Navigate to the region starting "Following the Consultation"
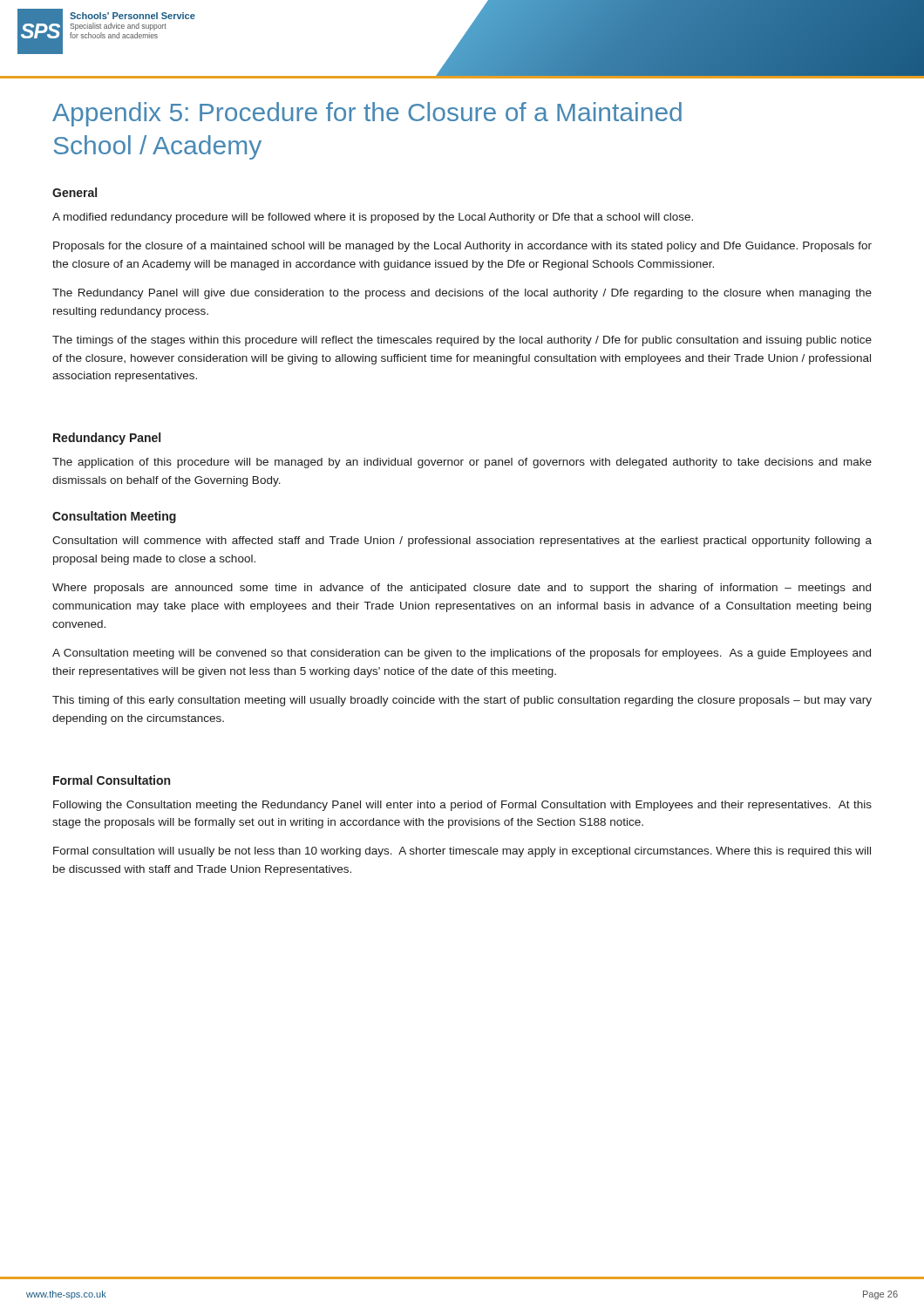The image size is (924, 1308). click(x=462, y=813)
